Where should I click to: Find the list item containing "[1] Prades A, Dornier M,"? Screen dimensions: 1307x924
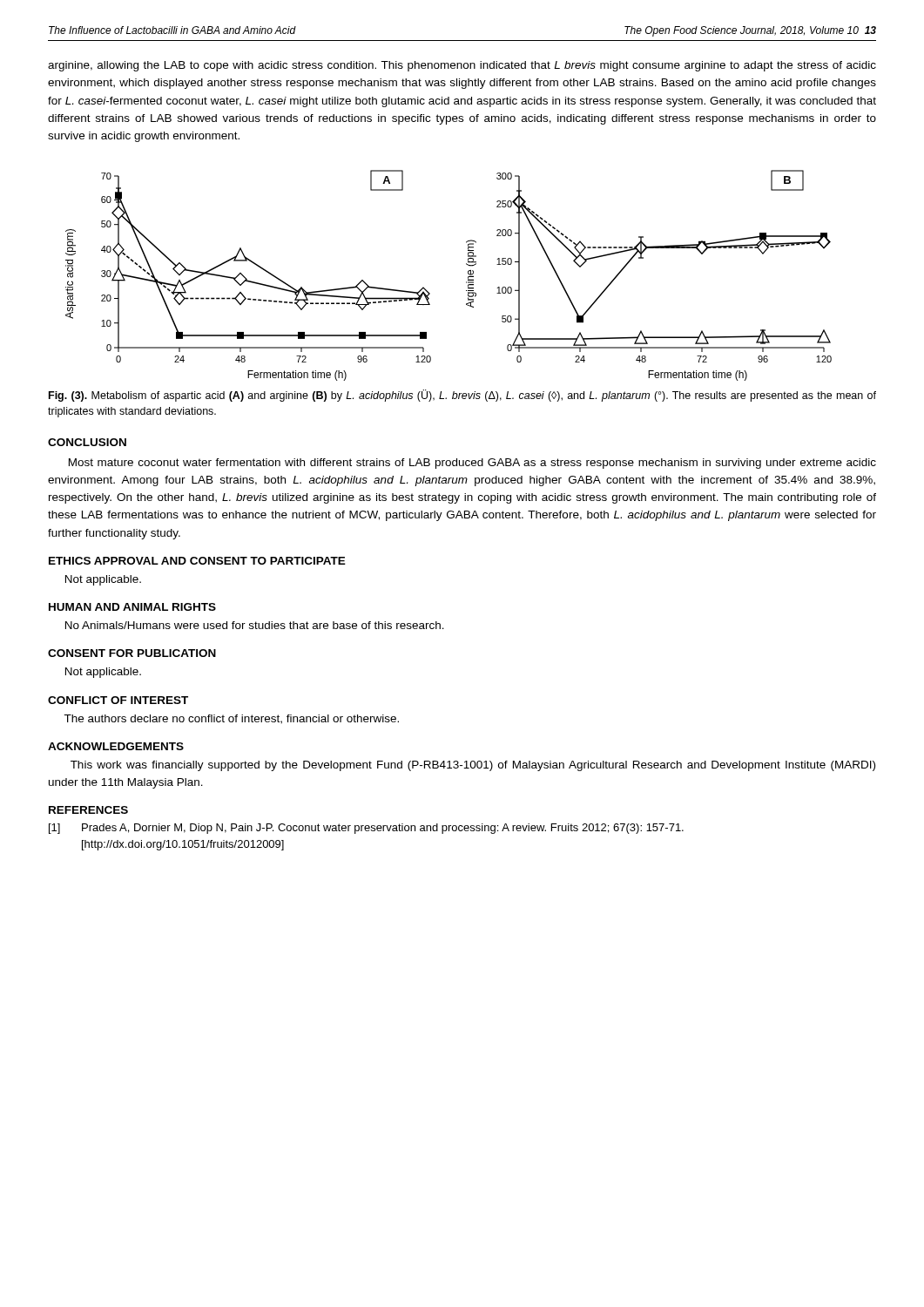click(x=366, y=837)
